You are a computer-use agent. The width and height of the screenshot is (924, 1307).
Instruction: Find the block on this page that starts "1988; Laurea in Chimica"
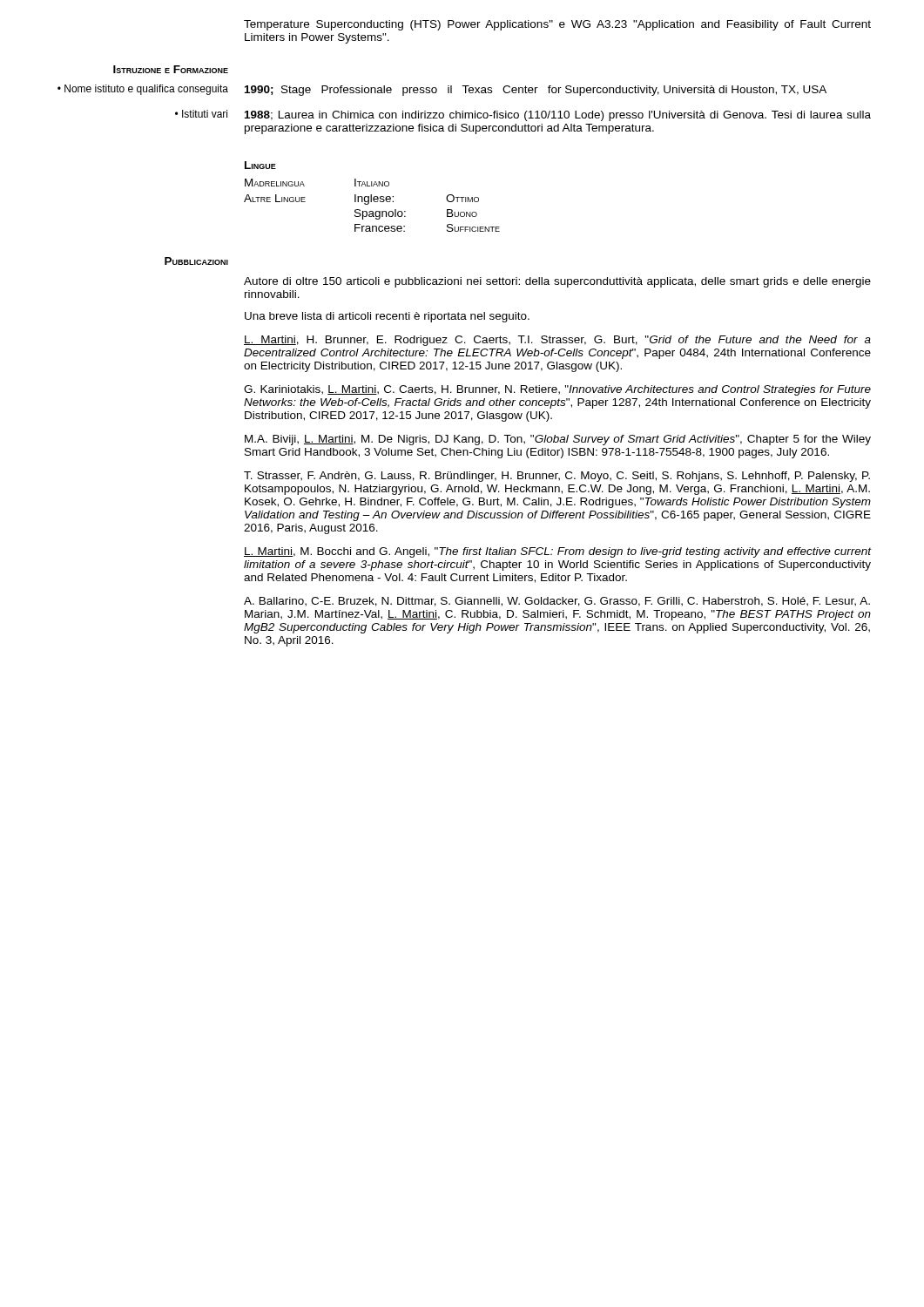click(x=557, y=121)
